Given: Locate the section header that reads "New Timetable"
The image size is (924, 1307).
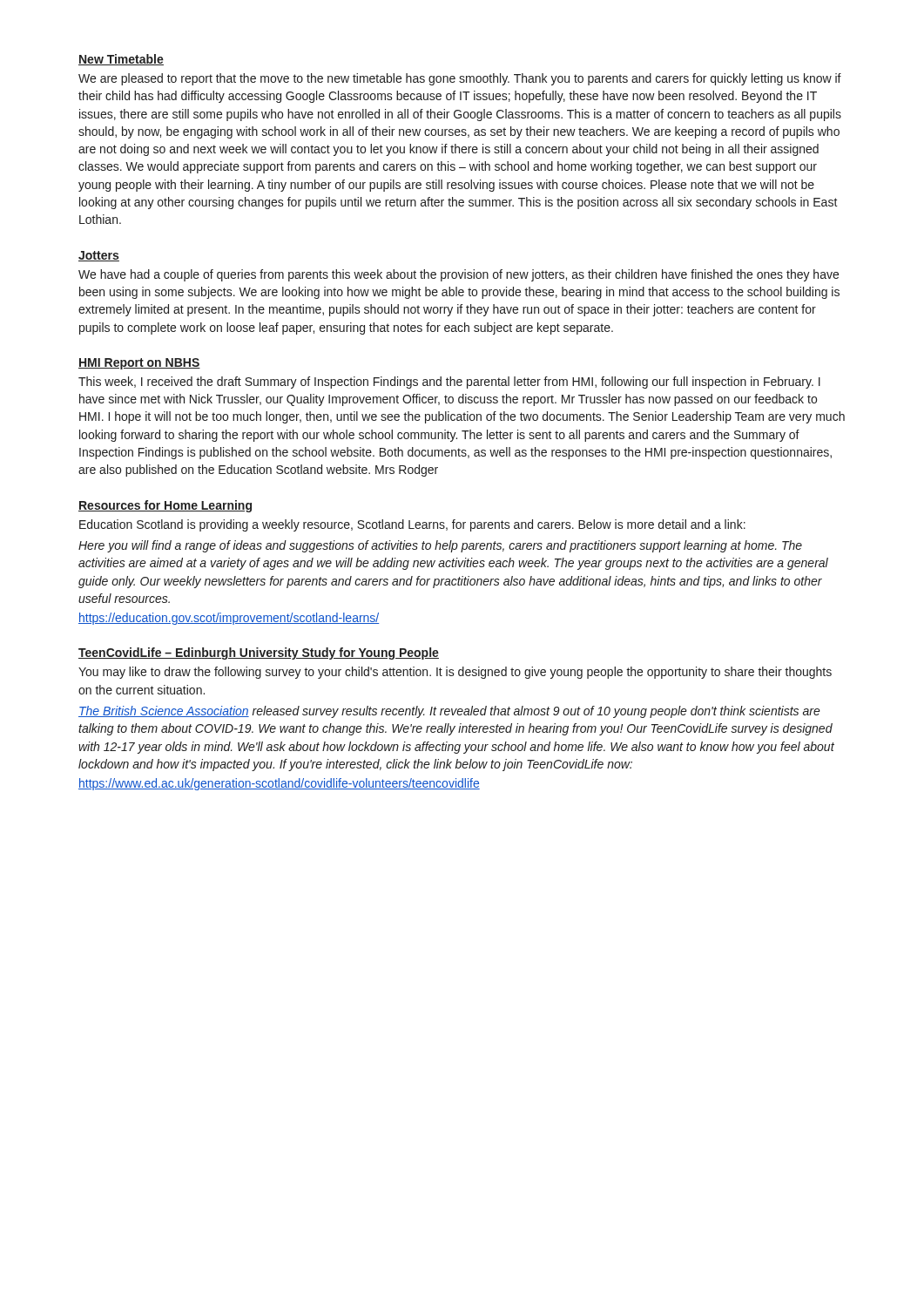Looking at the screenshot, I should pyautogui.click(x=121, y=59).
